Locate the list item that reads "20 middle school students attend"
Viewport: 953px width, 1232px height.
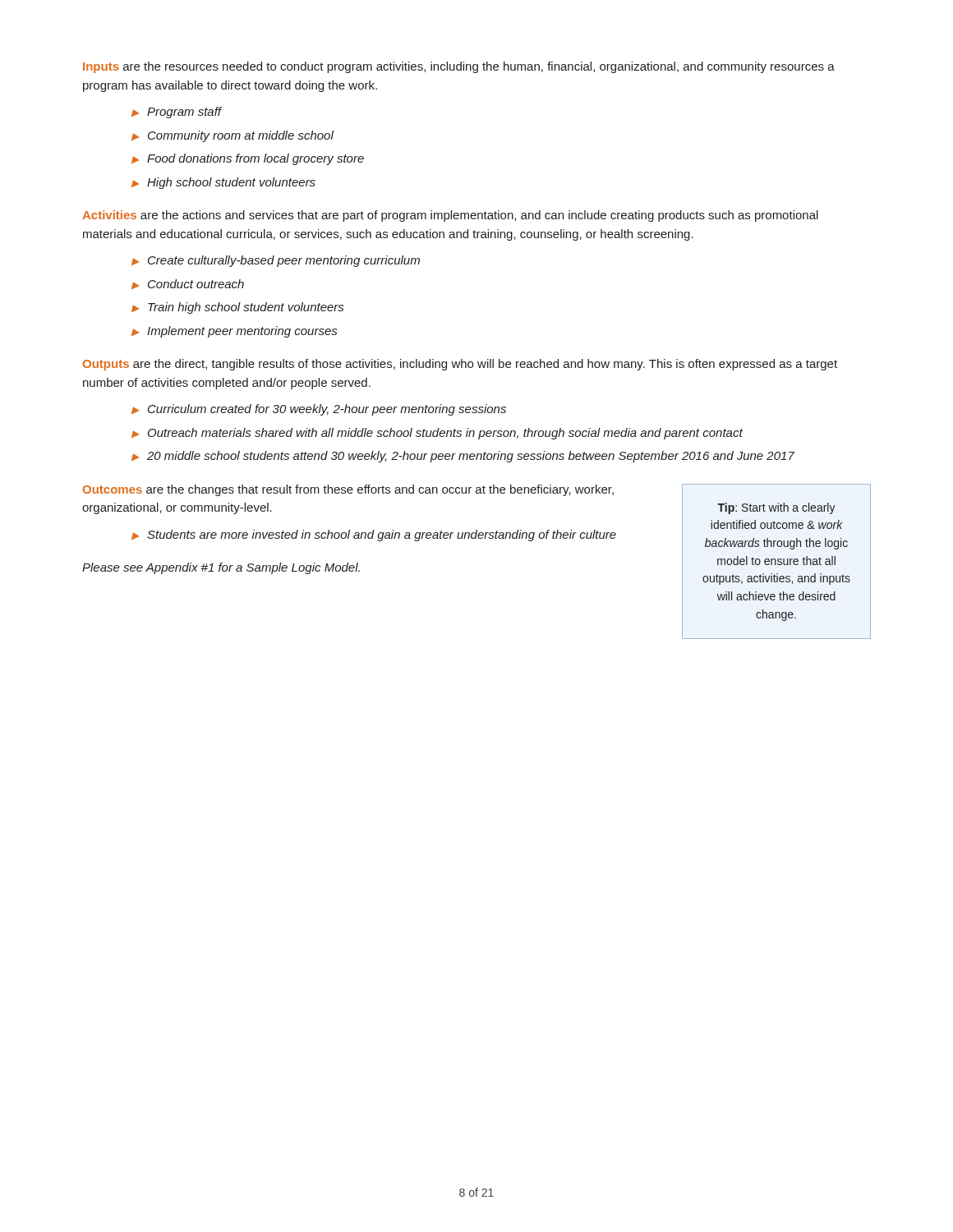click(471, 456)
